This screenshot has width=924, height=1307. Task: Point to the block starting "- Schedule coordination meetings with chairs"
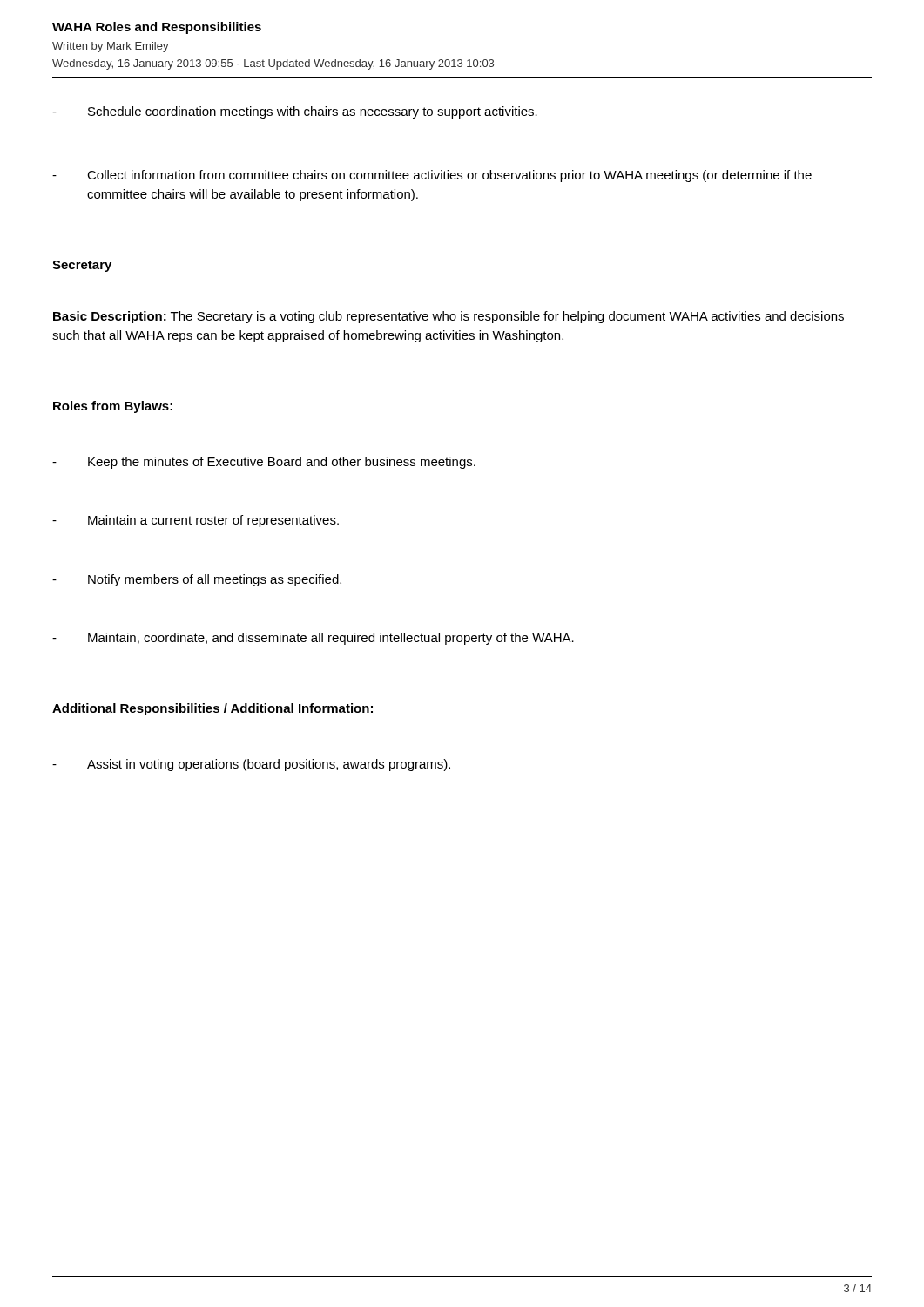pos(462,112)
